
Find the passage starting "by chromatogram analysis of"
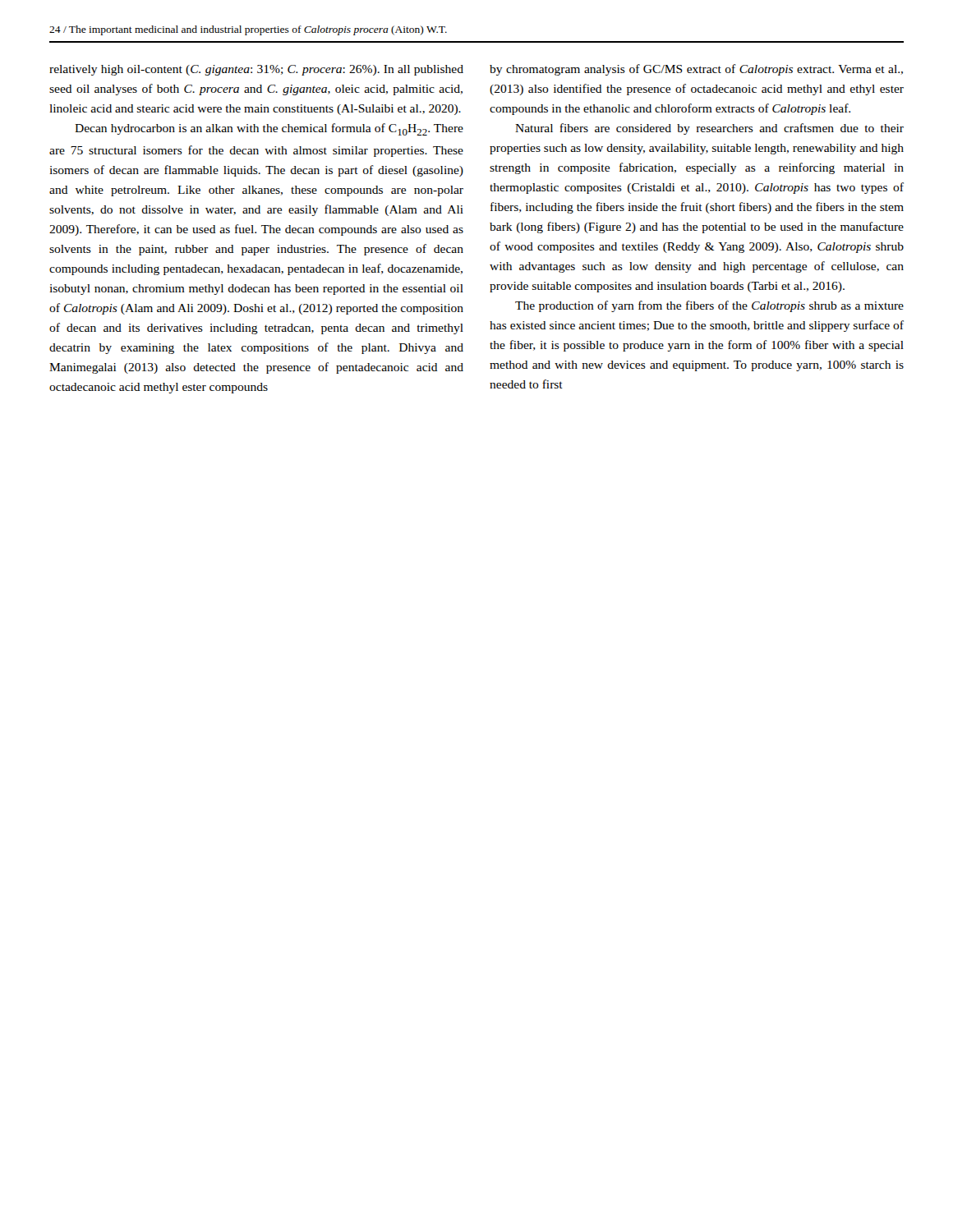tap(697, 89)
